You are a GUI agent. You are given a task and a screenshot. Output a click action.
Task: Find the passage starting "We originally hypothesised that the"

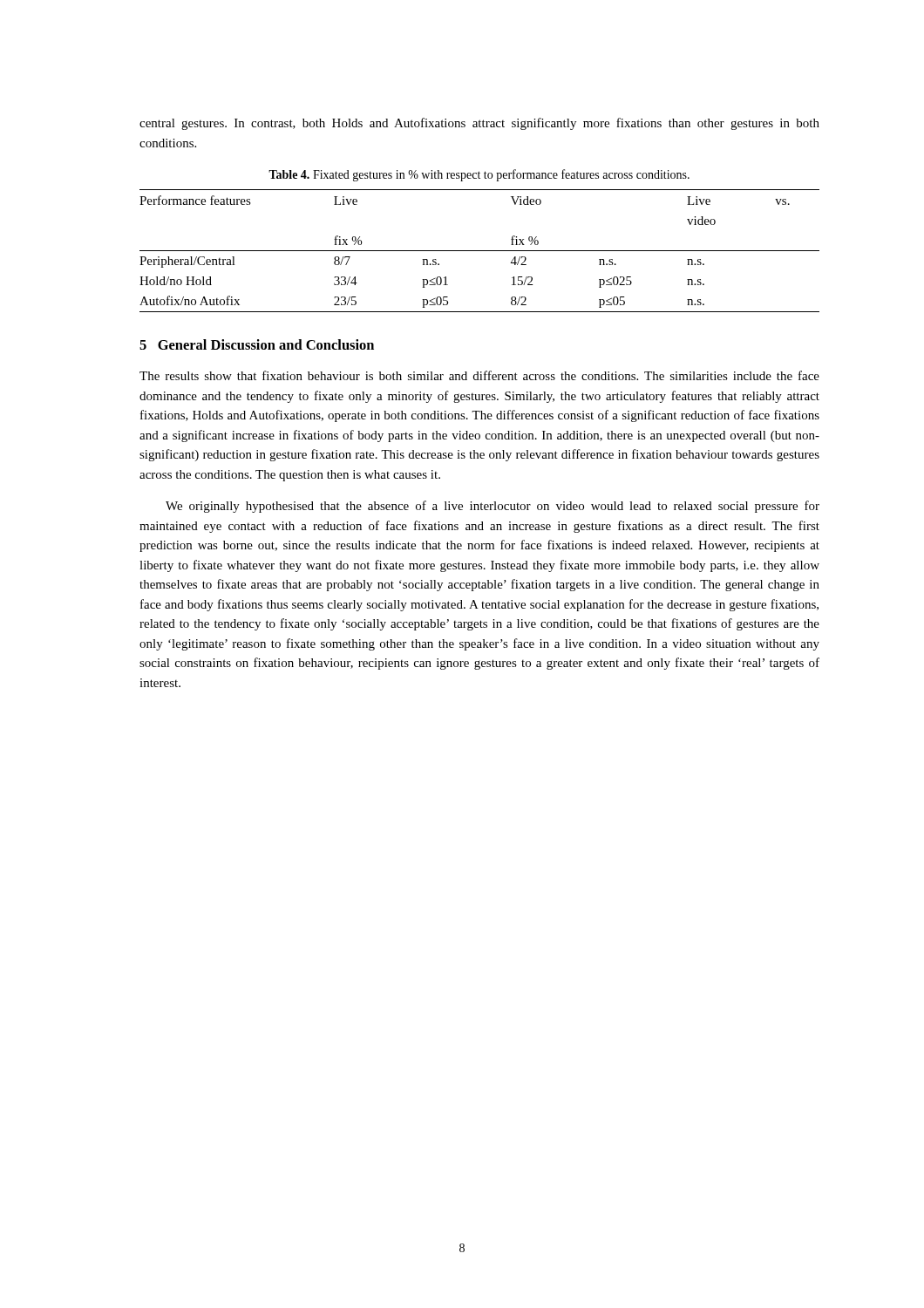click(x=479, y=594)
